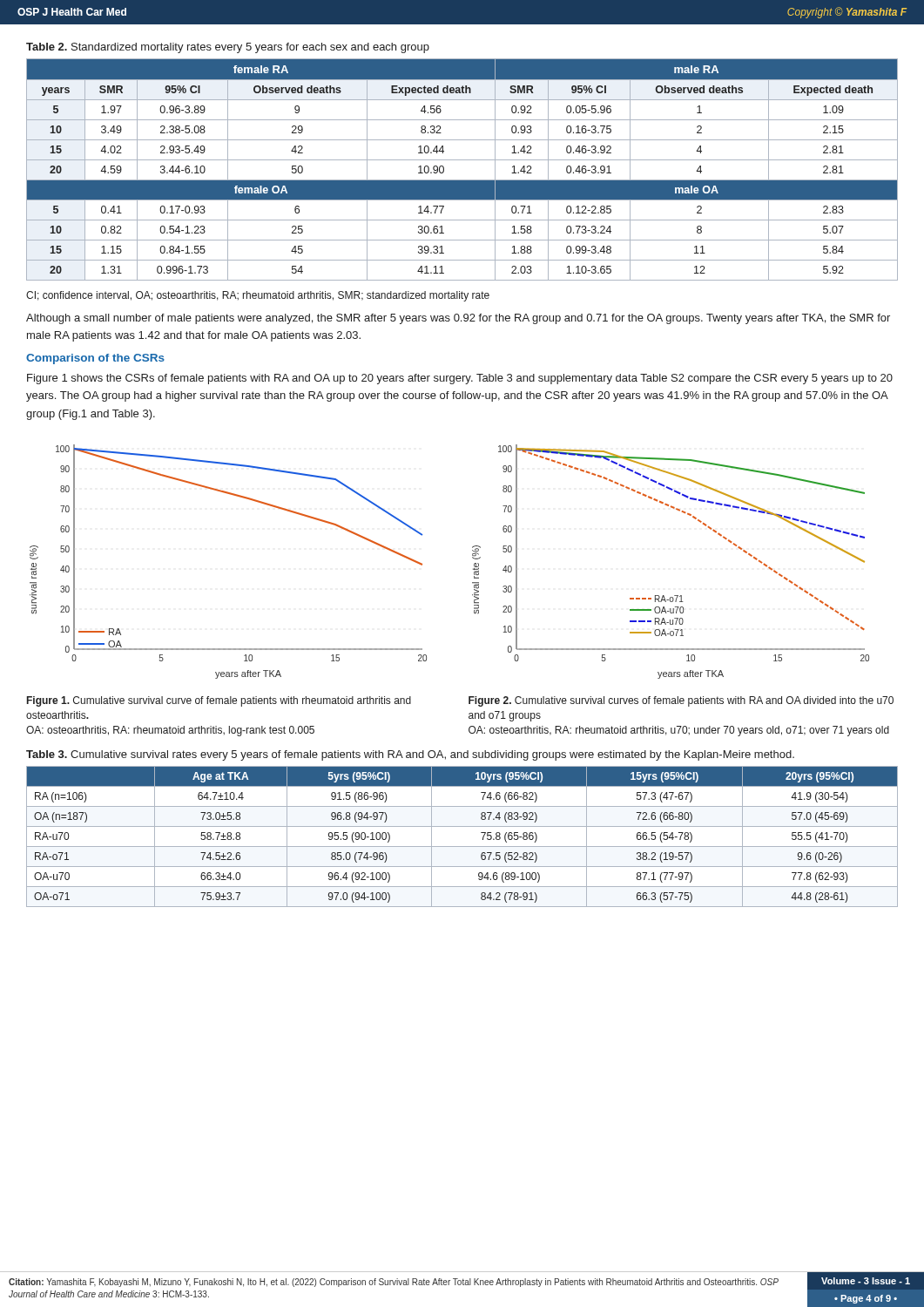The height and width of the screenshot is (1307, 924).
Task: Find the caption on this page that starts "Table 3. Cumulative survival rates every"
Action: tap(411, 754)
